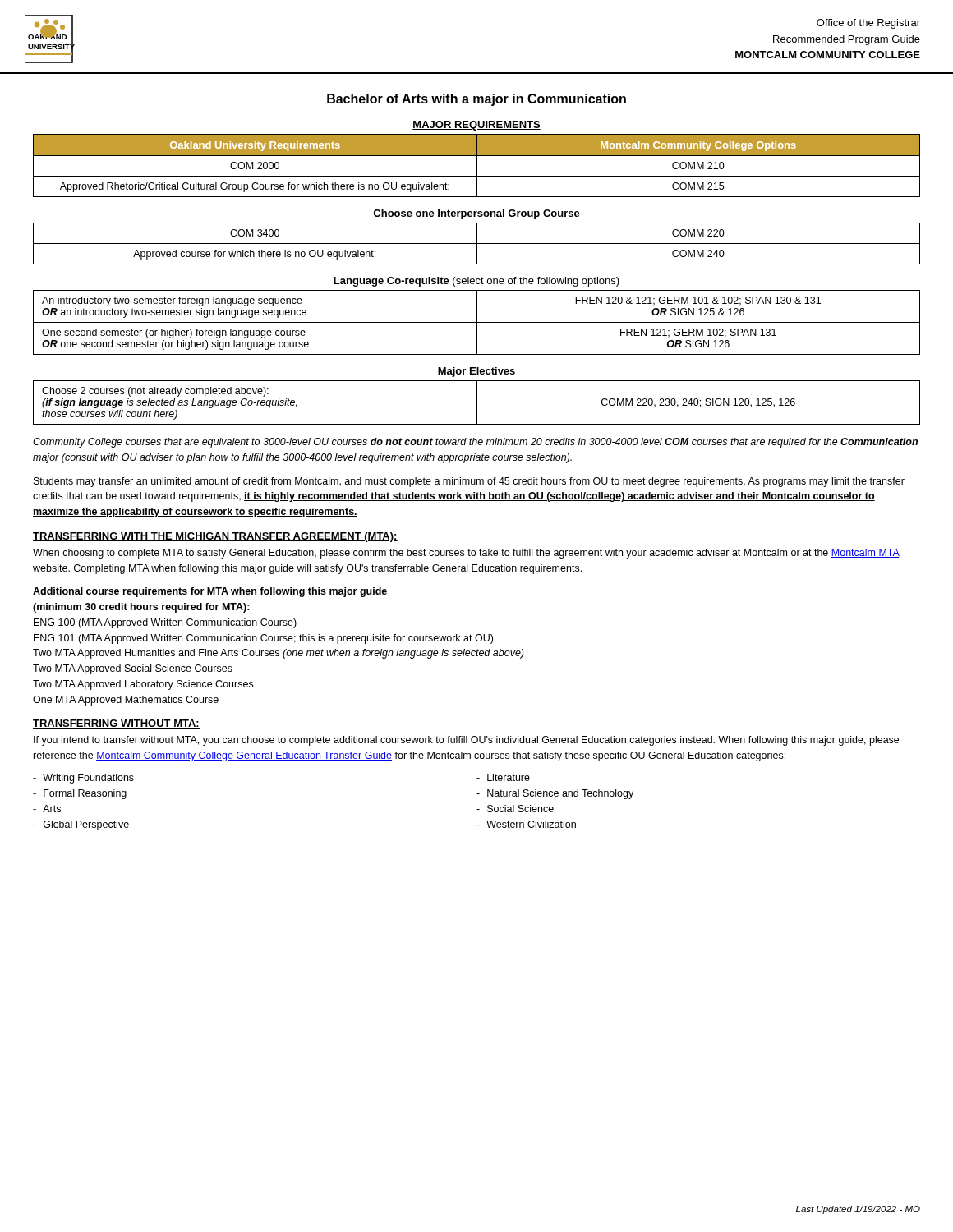Locate the list item that says "- Literature"
Image resolution: width=953 pixels, height=1232 pixels.
point(503,778)
